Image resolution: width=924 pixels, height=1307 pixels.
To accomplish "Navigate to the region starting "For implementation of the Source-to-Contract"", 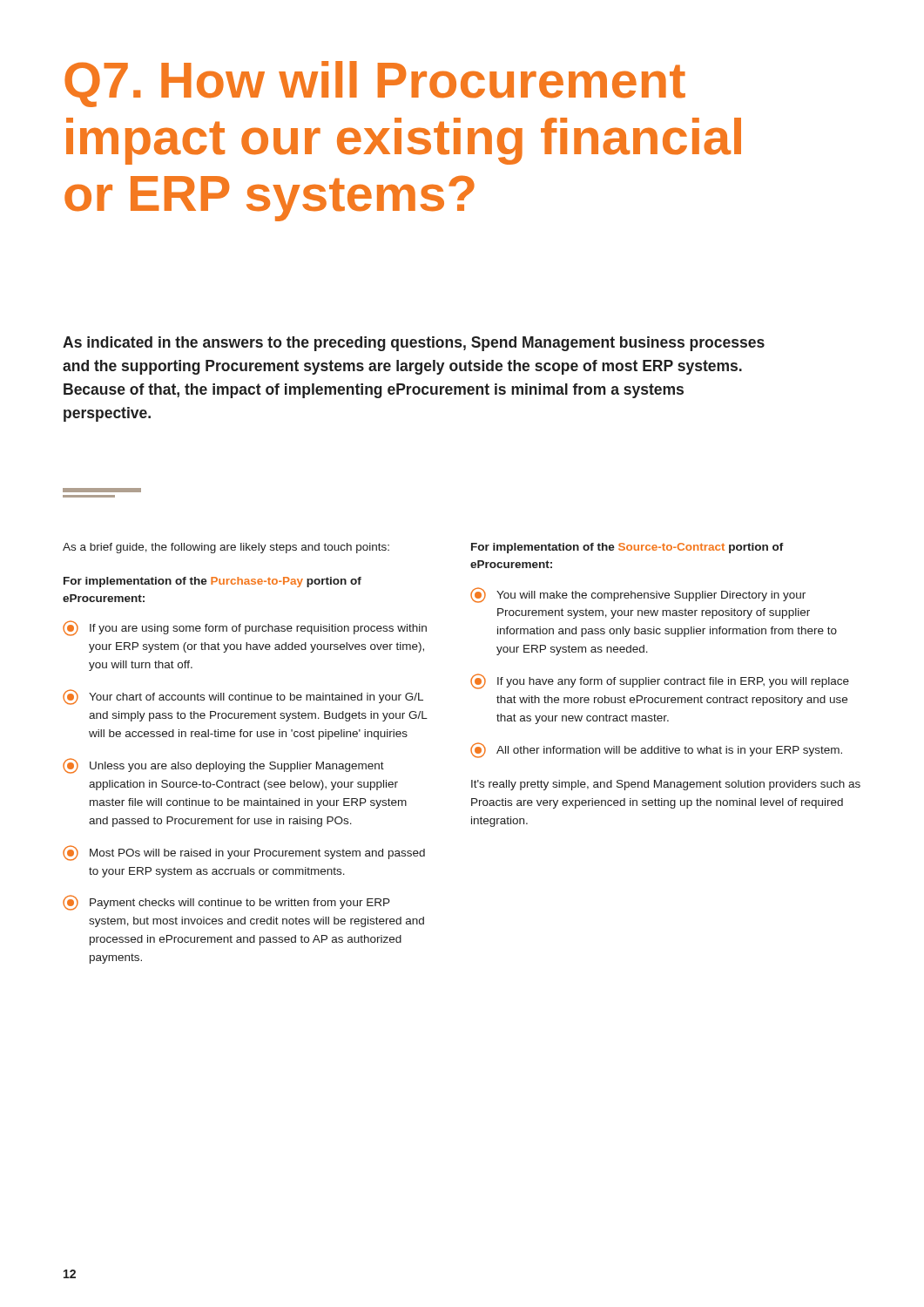I will coord(627,556).
